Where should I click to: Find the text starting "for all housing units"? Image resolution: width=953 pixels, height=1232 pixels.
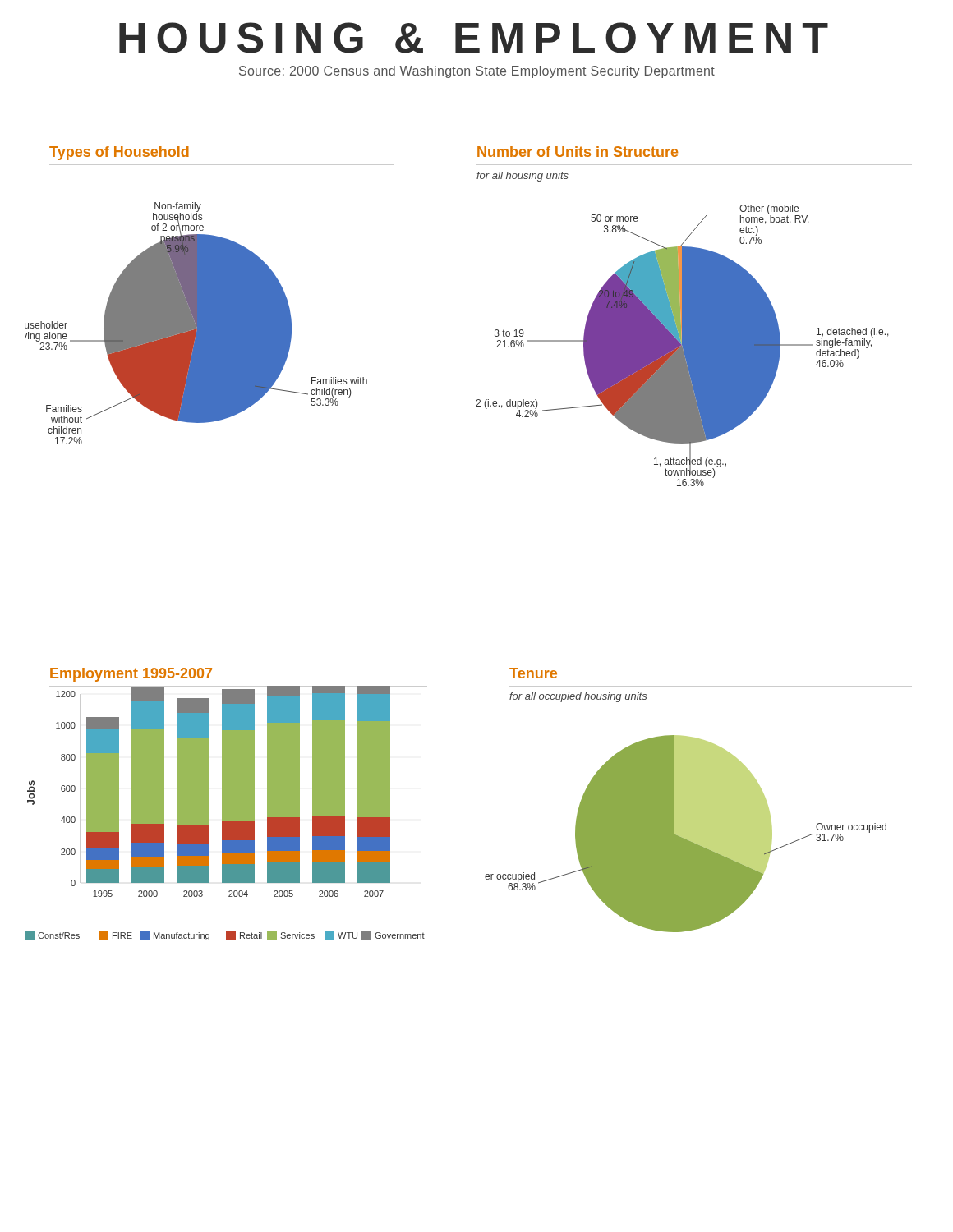pos(523,175)
